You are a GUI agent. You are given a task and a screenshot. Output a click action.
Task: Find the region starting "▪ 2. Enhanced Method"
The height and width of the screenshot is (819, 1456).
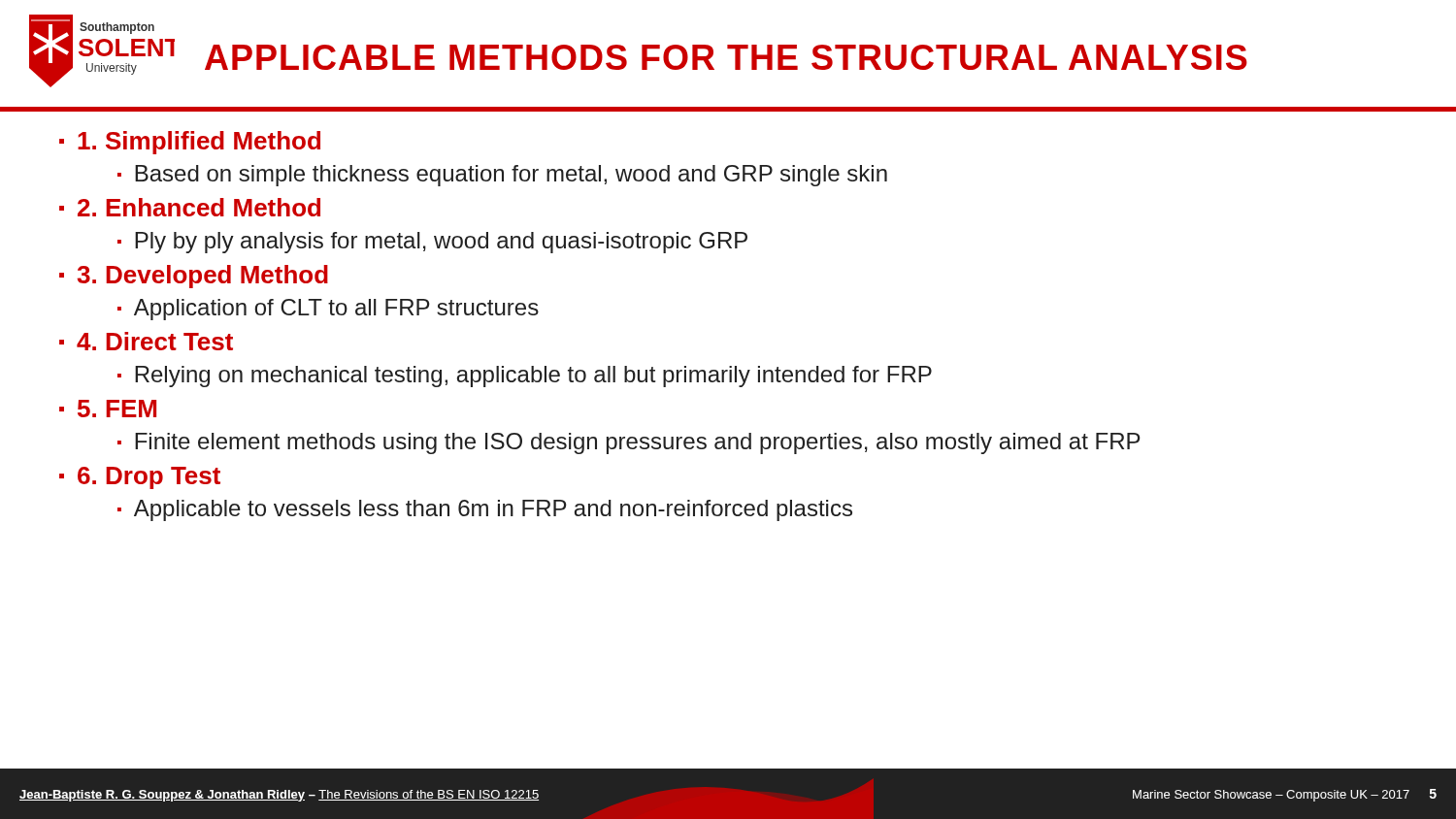tap(190, 208)
